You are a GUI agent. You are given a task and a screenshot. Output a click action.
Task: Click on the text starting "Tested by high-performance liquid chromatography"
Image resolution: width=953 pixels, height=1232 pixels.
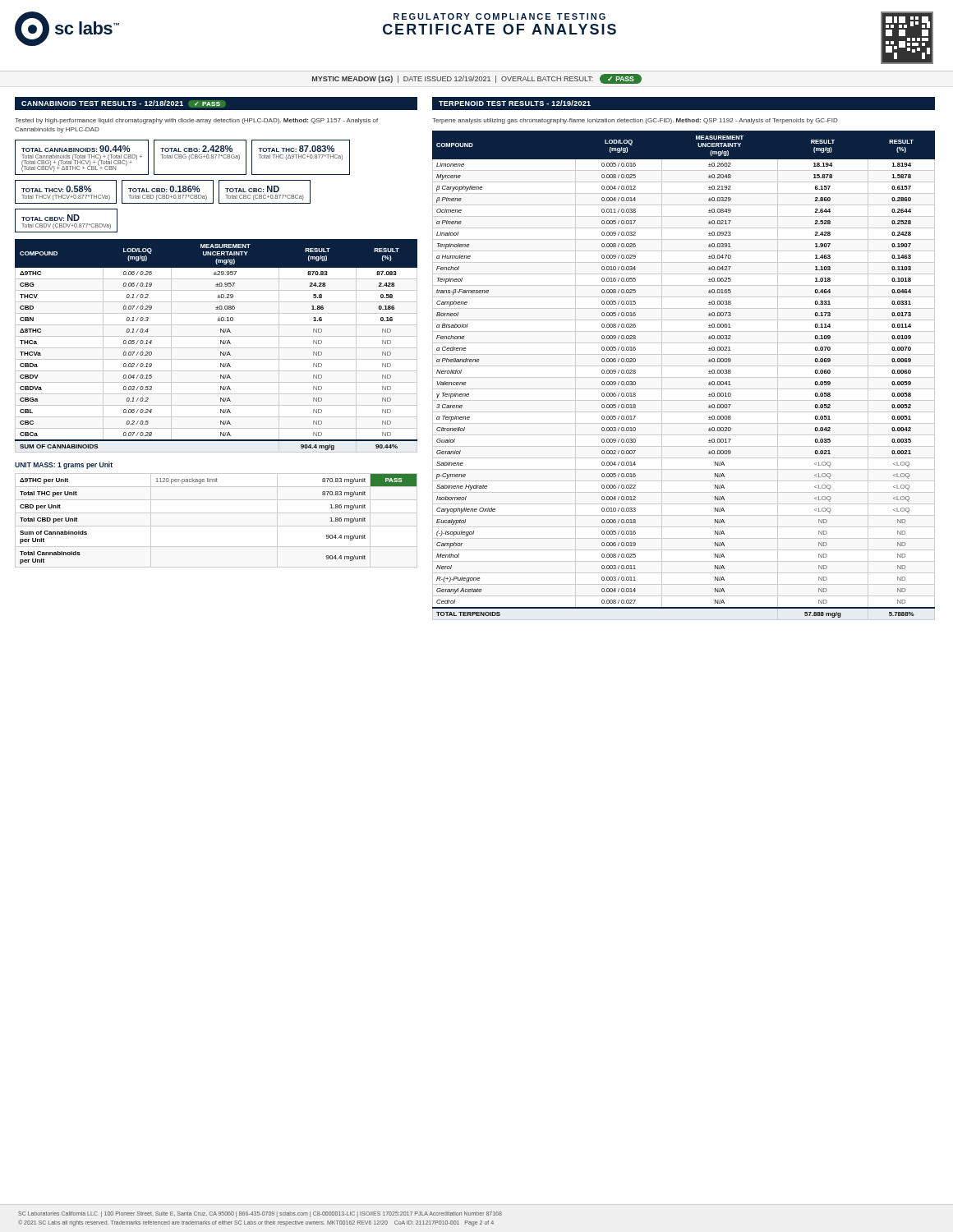click(196, 125)
